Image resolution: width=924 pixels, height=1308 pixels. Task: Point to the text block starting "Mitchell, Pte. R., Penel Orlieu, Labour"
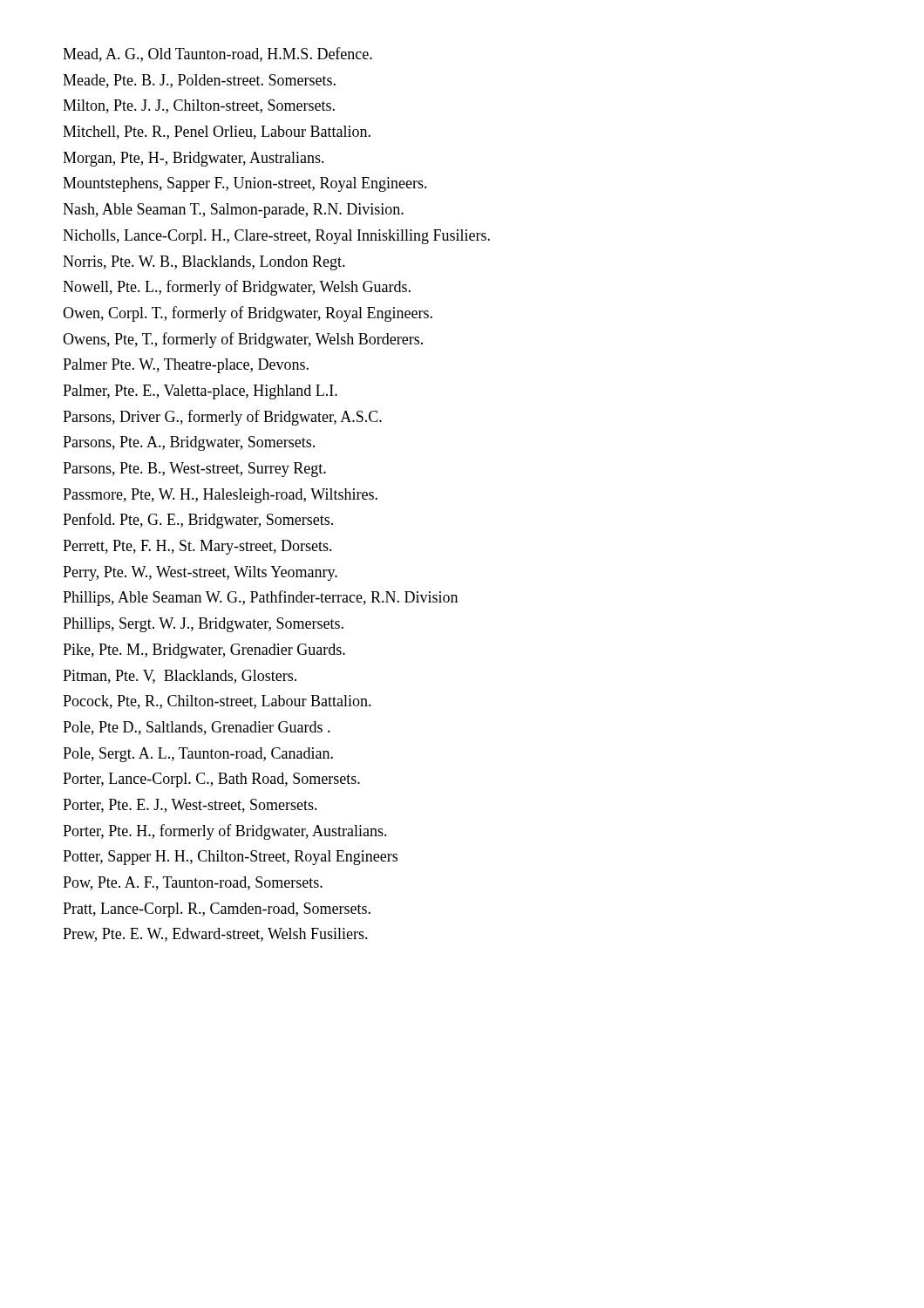tap(217, 132)
